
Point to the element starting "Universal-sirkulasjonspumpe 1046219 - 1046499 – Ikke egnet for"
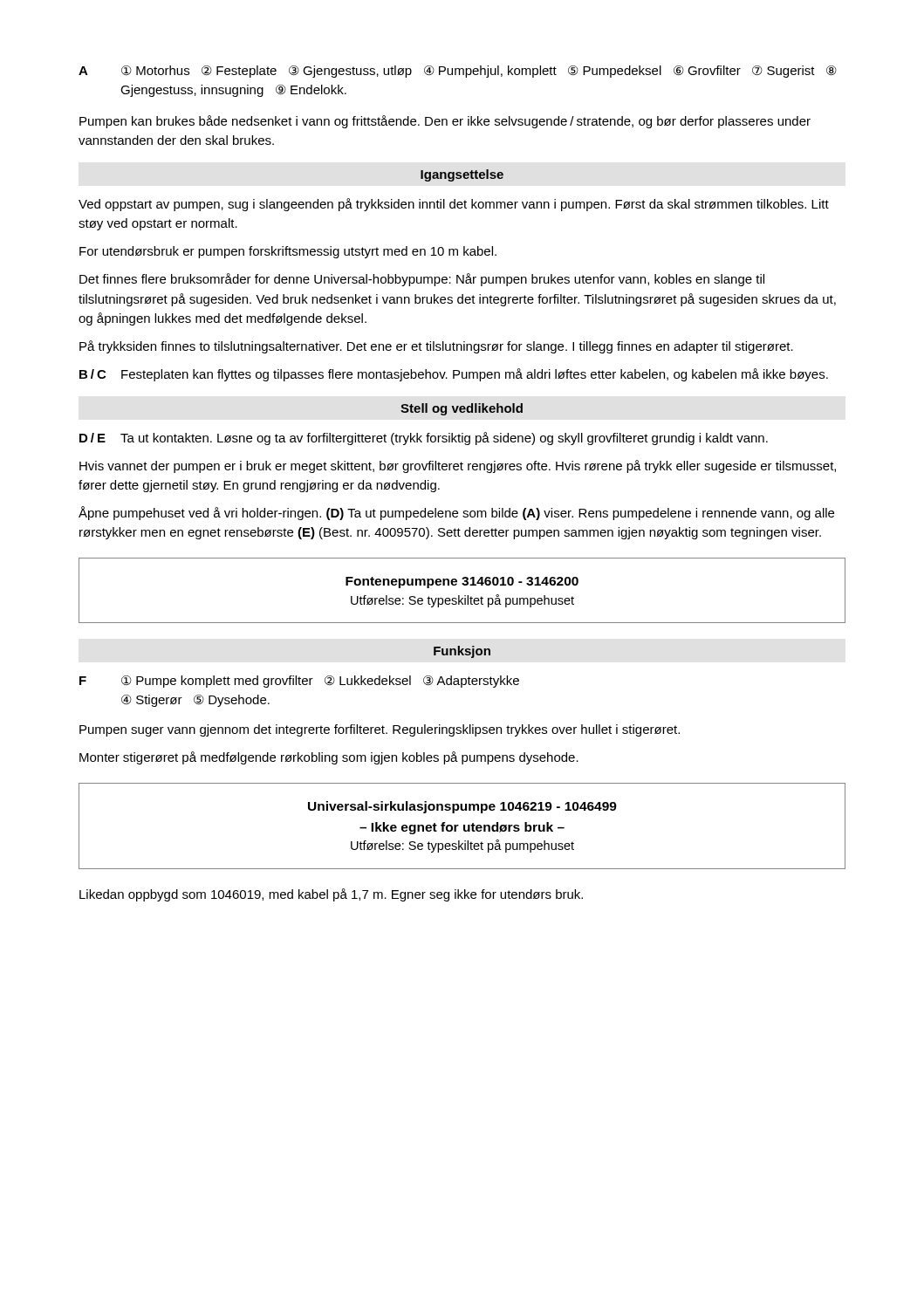(x=462, y=826)
